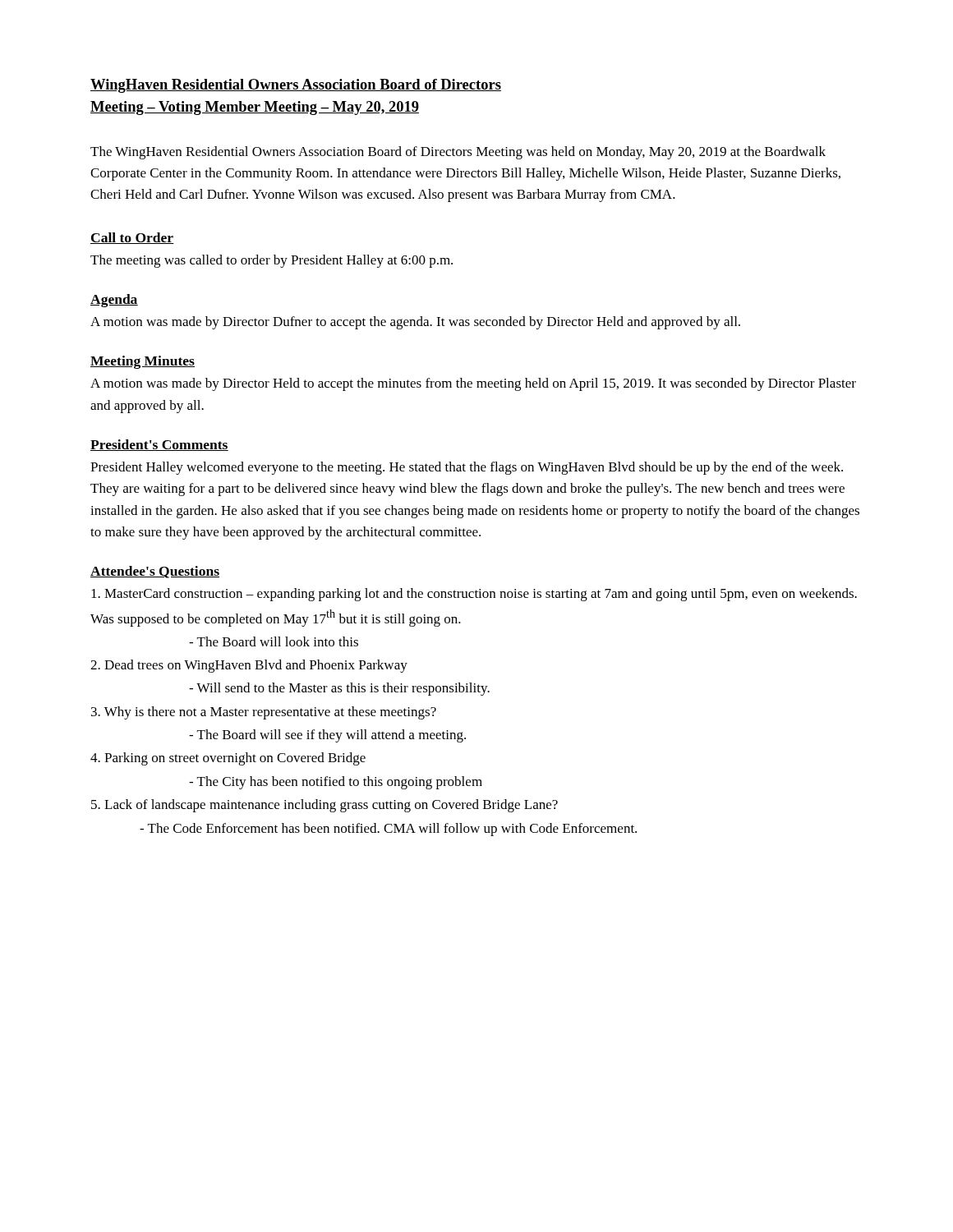Select the section header that reads "President's Comments"
953x1232 pixels.
coord(159,444)
